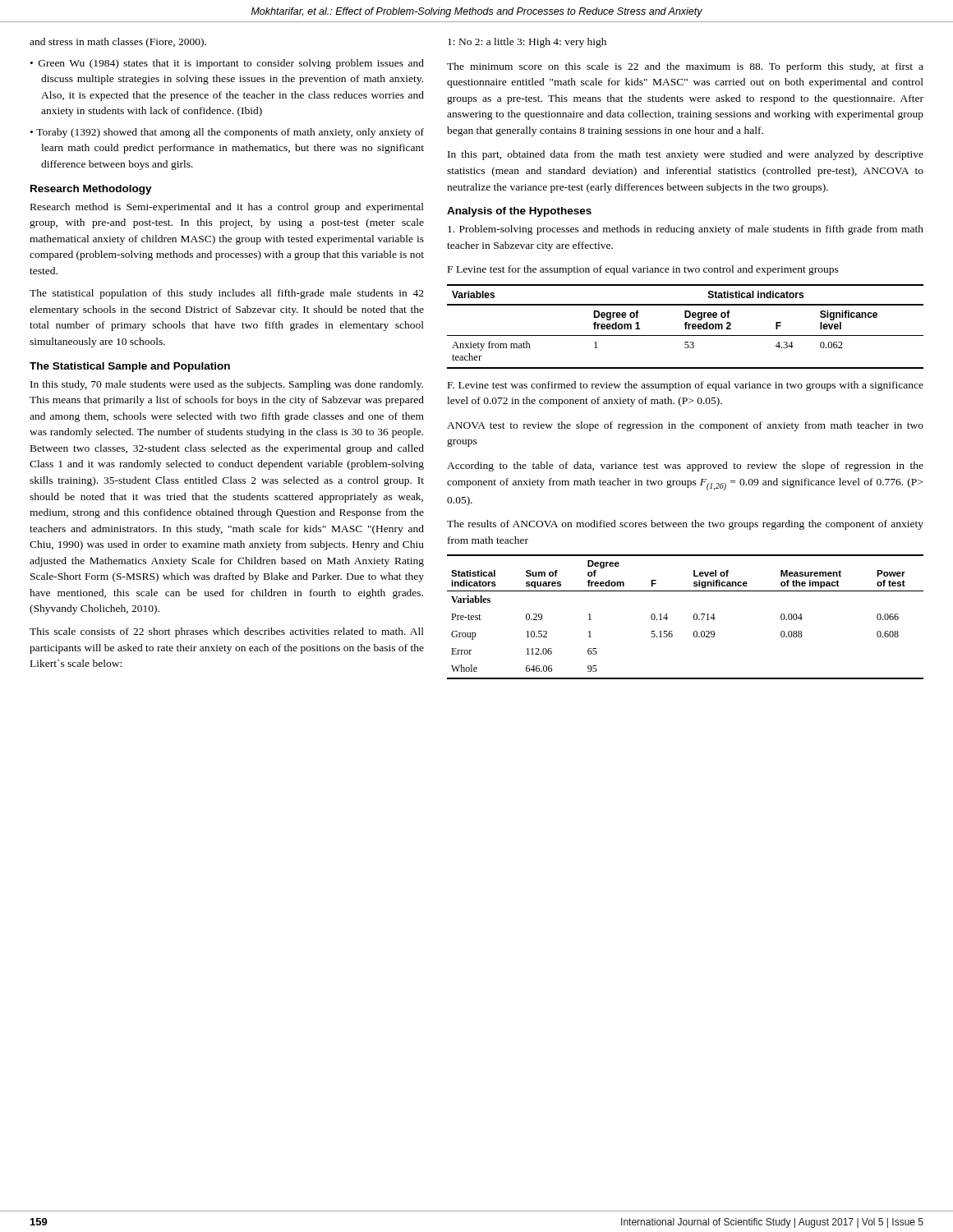
Task: Locate the text starting "F. Levine test was confirmed"
Action: click(x=685, y=393)
